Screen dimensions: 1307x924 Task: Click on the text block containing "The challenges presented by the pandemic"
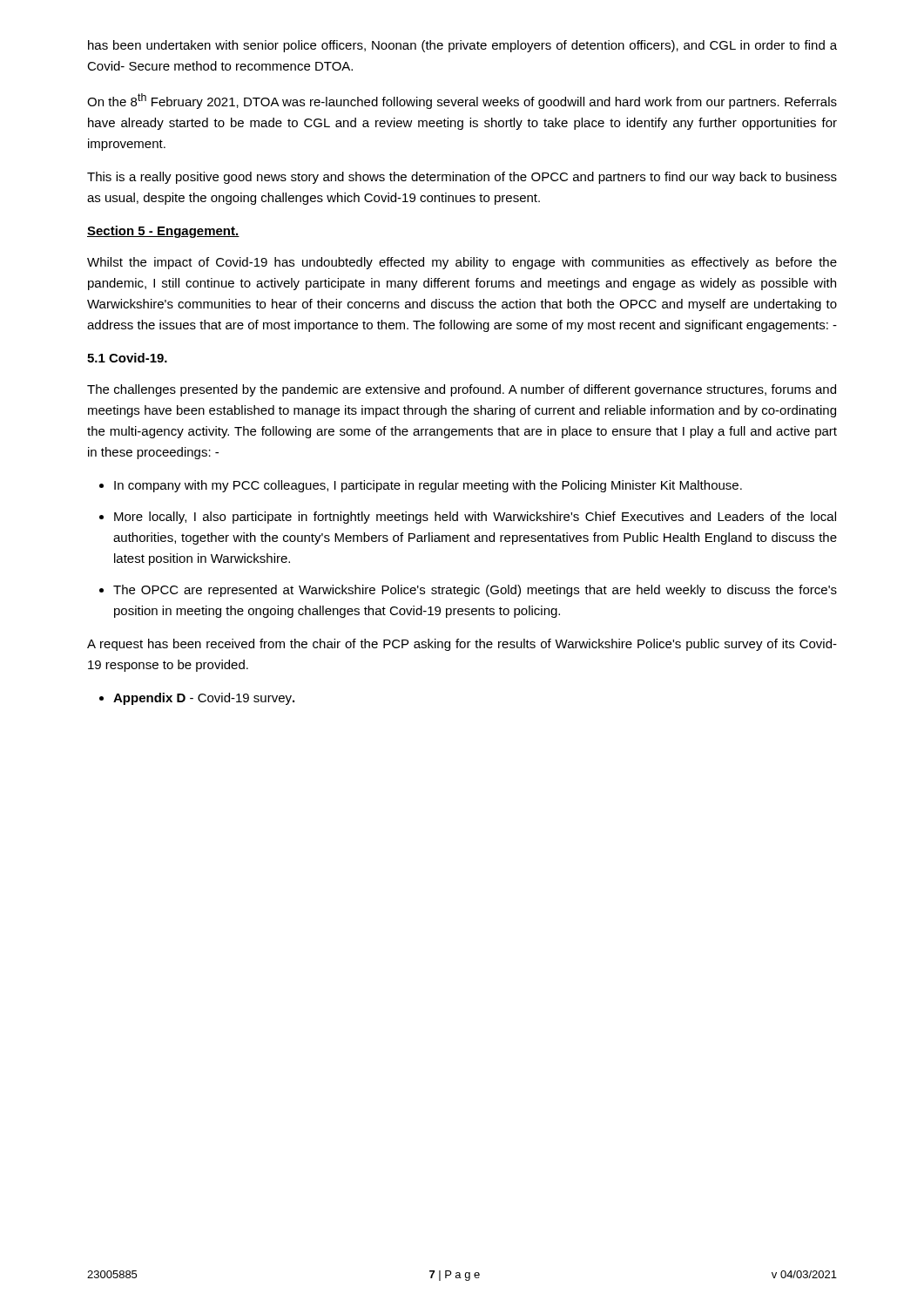click(462, 421)
